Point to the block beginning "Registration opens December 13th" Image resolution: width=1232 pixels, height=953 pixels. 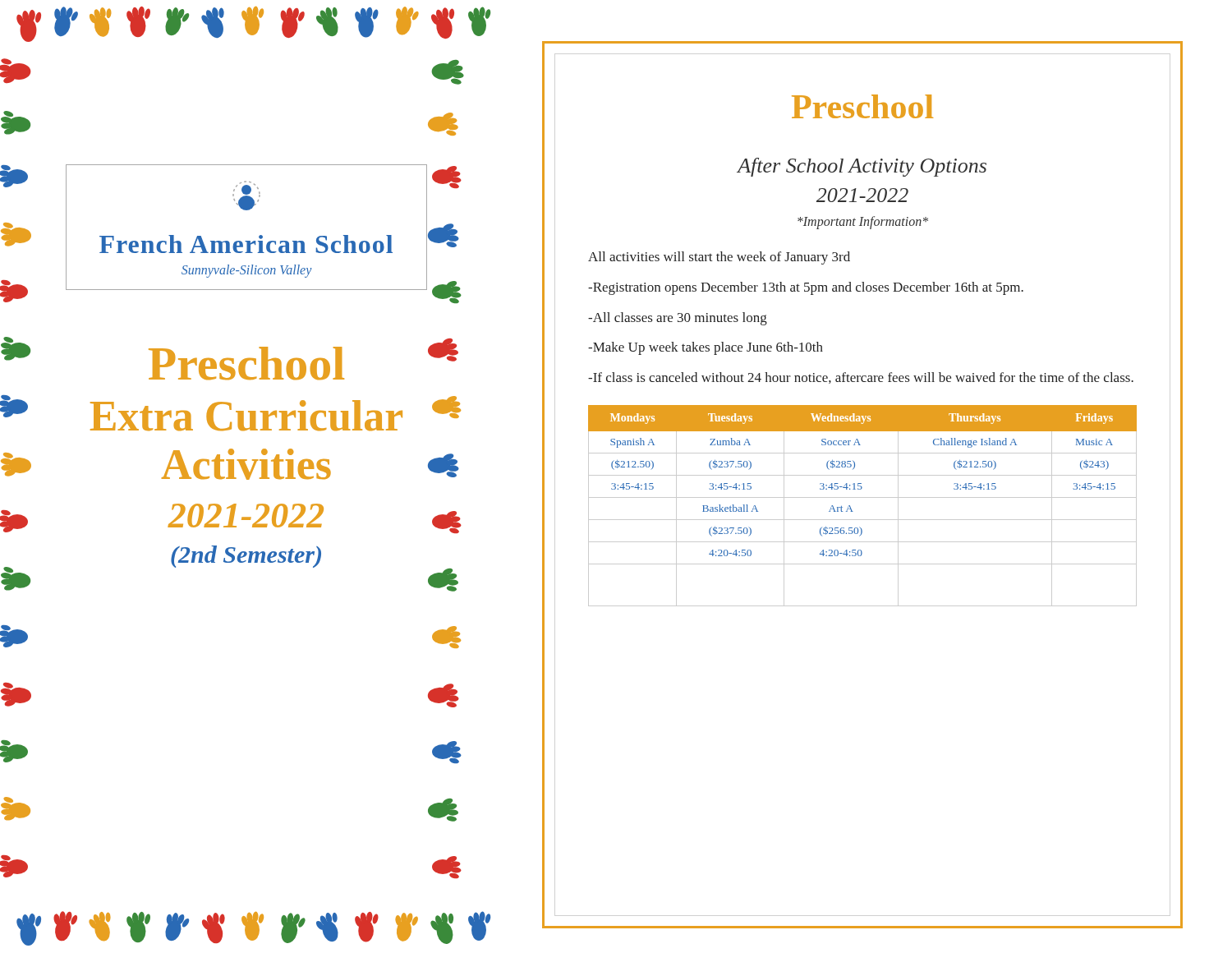tap(806, 287)
